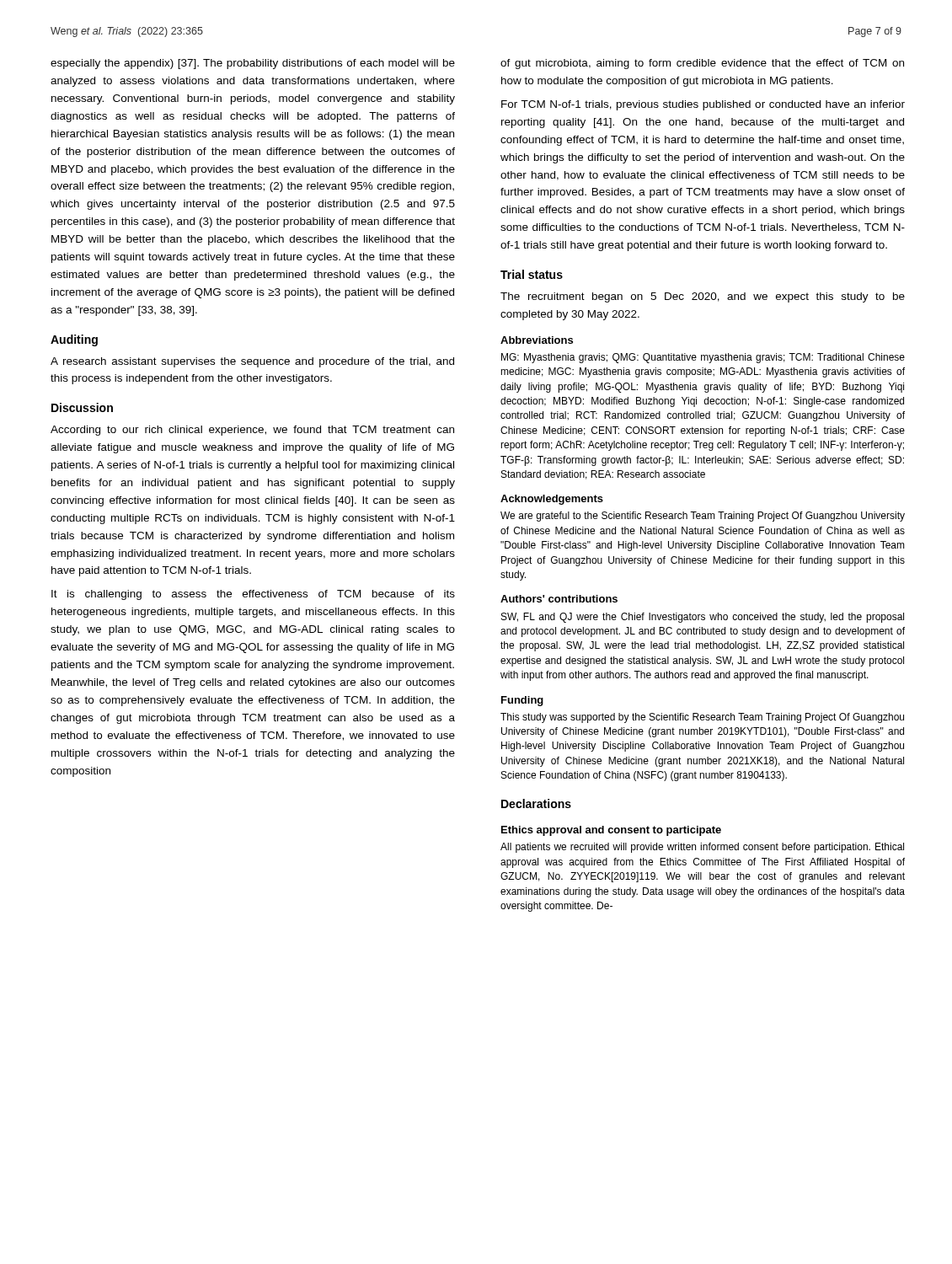This screenshot has height=1264, width=952.
Task: Find the block on this page that starts "of gut microbiota,"
Action: [703, 72]
